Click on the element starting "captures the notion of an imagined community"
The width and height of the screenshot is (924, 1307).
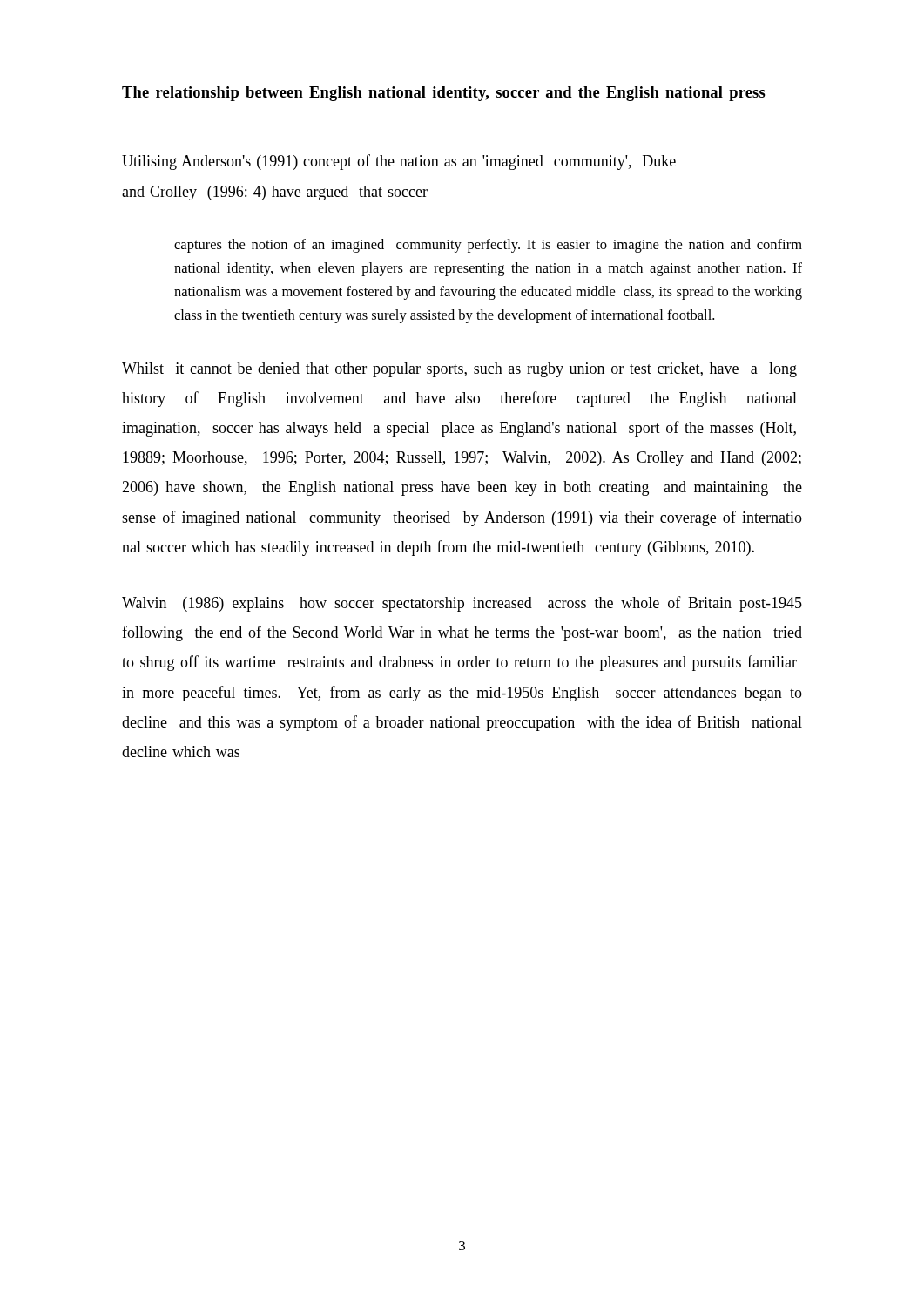click(x=488, y=280)
